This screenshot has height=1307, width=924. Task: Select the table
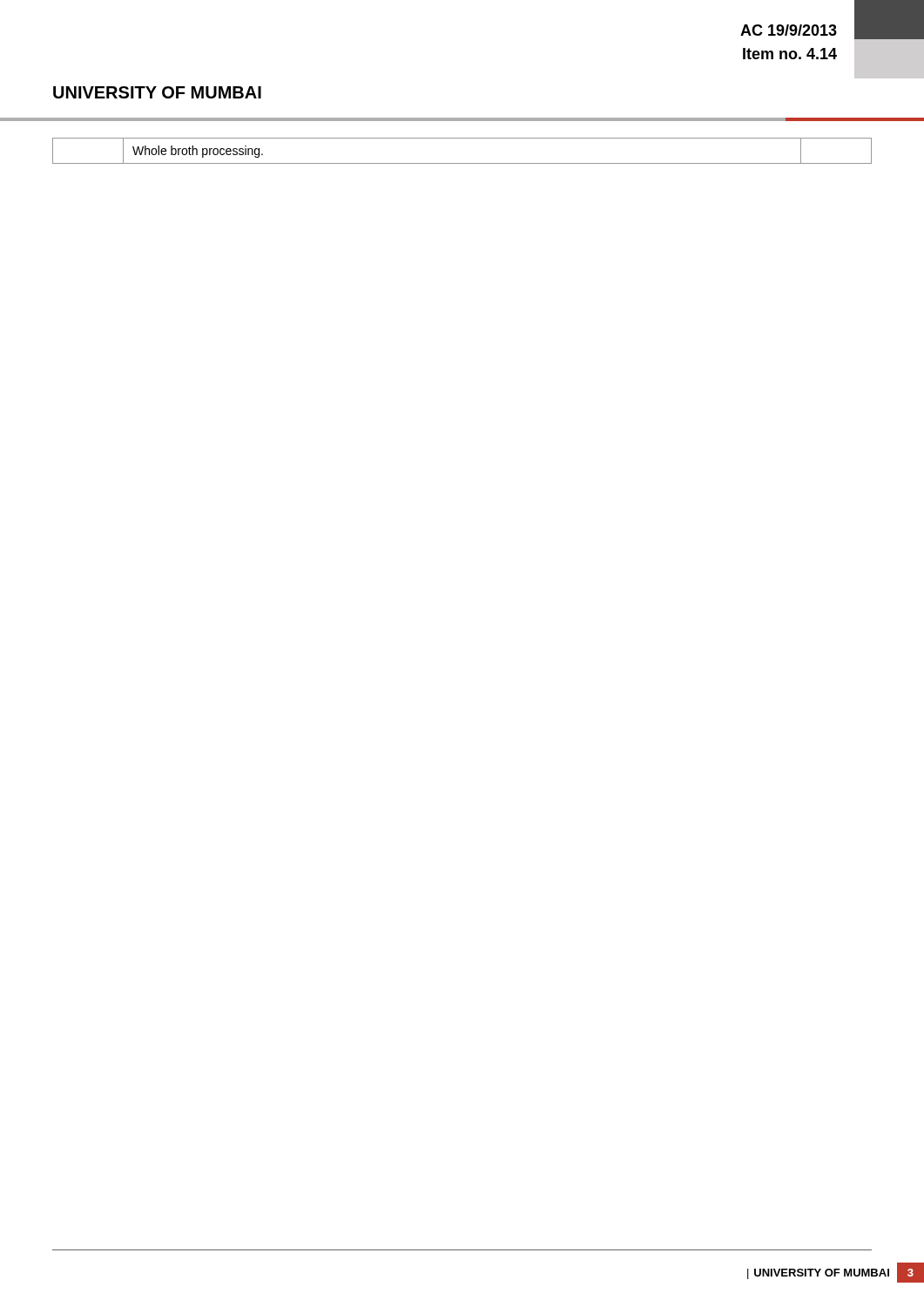coord(462,151)
